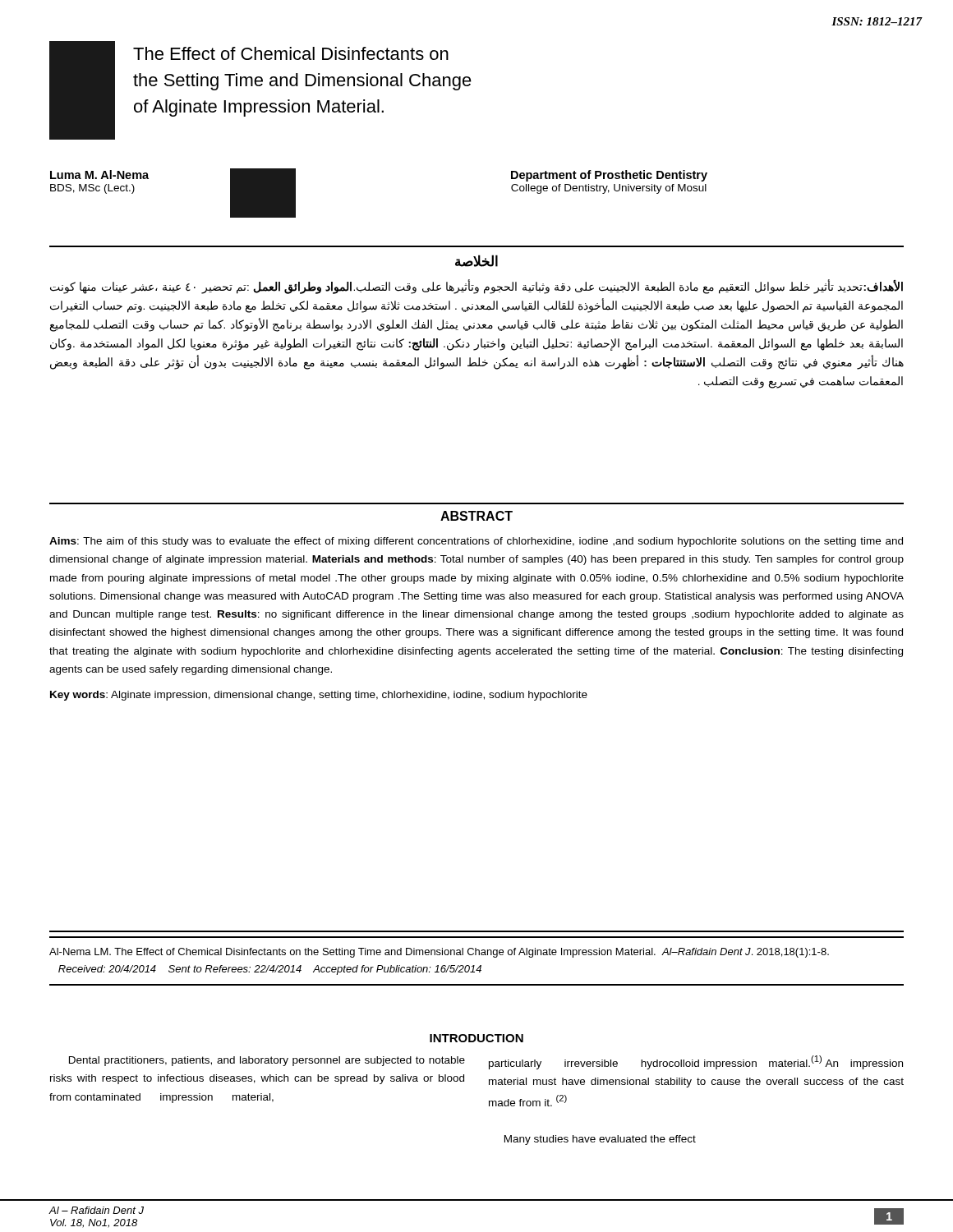Point to the text starting "Department of Prosthetic Dentistry College"
Image resolution: width=953 pixels, height=1232 pixels.
tap(609, 181)
